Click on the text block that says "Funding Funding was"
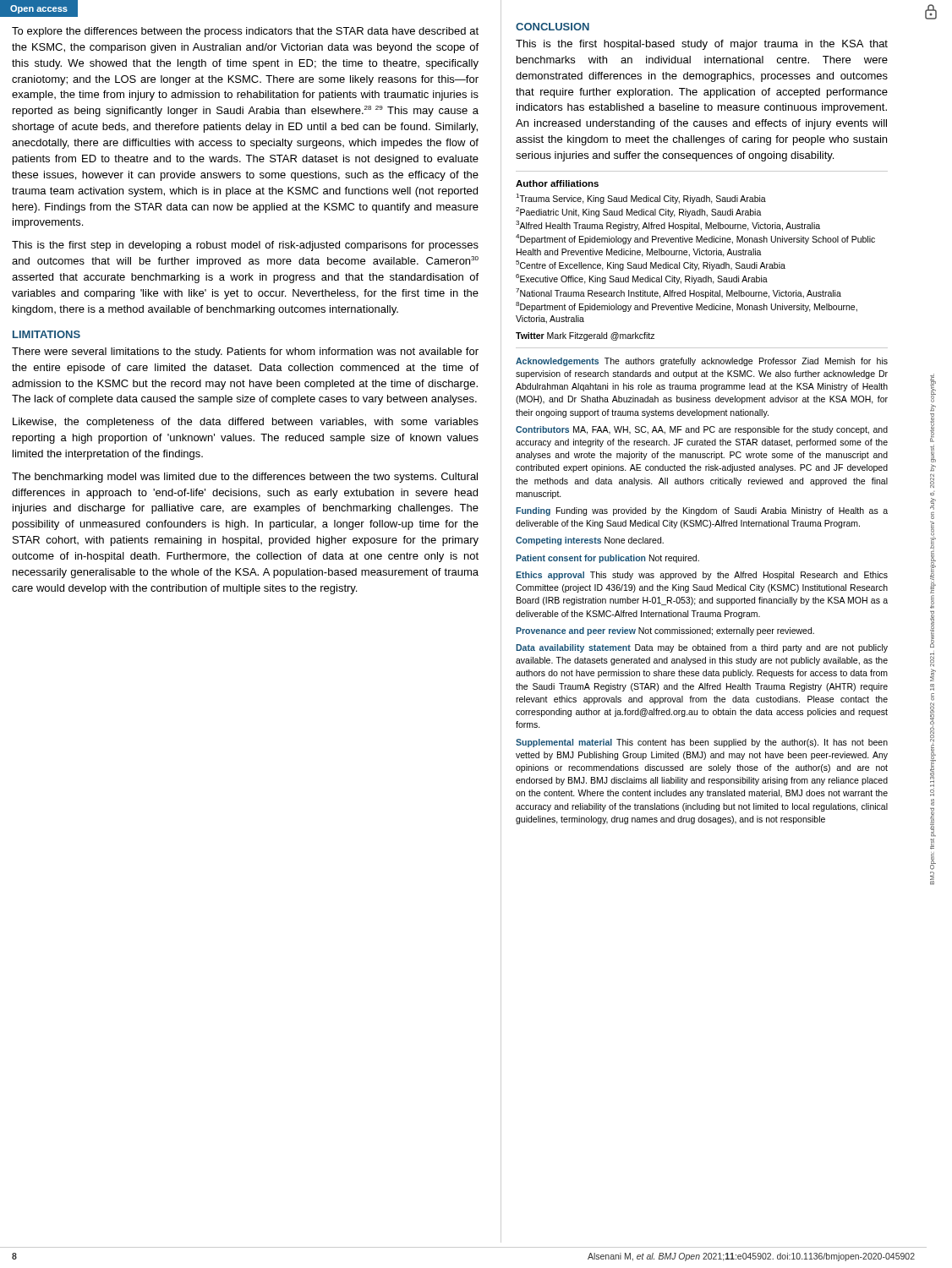Viewport: 952px width, 1268px height. (702, 517)
